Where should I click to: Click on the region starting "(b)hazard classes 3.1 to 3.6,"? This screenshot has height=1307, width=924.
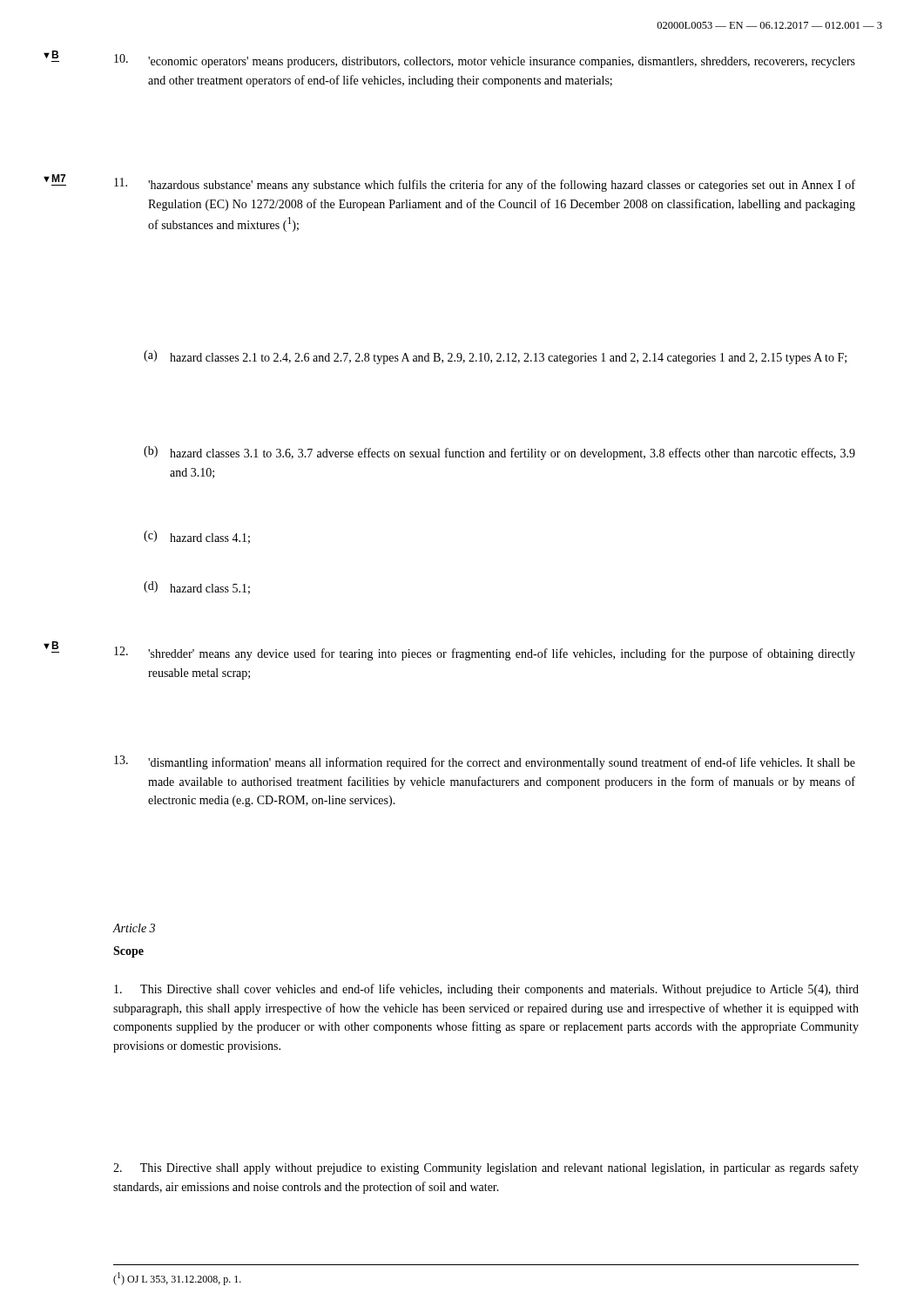499,463
